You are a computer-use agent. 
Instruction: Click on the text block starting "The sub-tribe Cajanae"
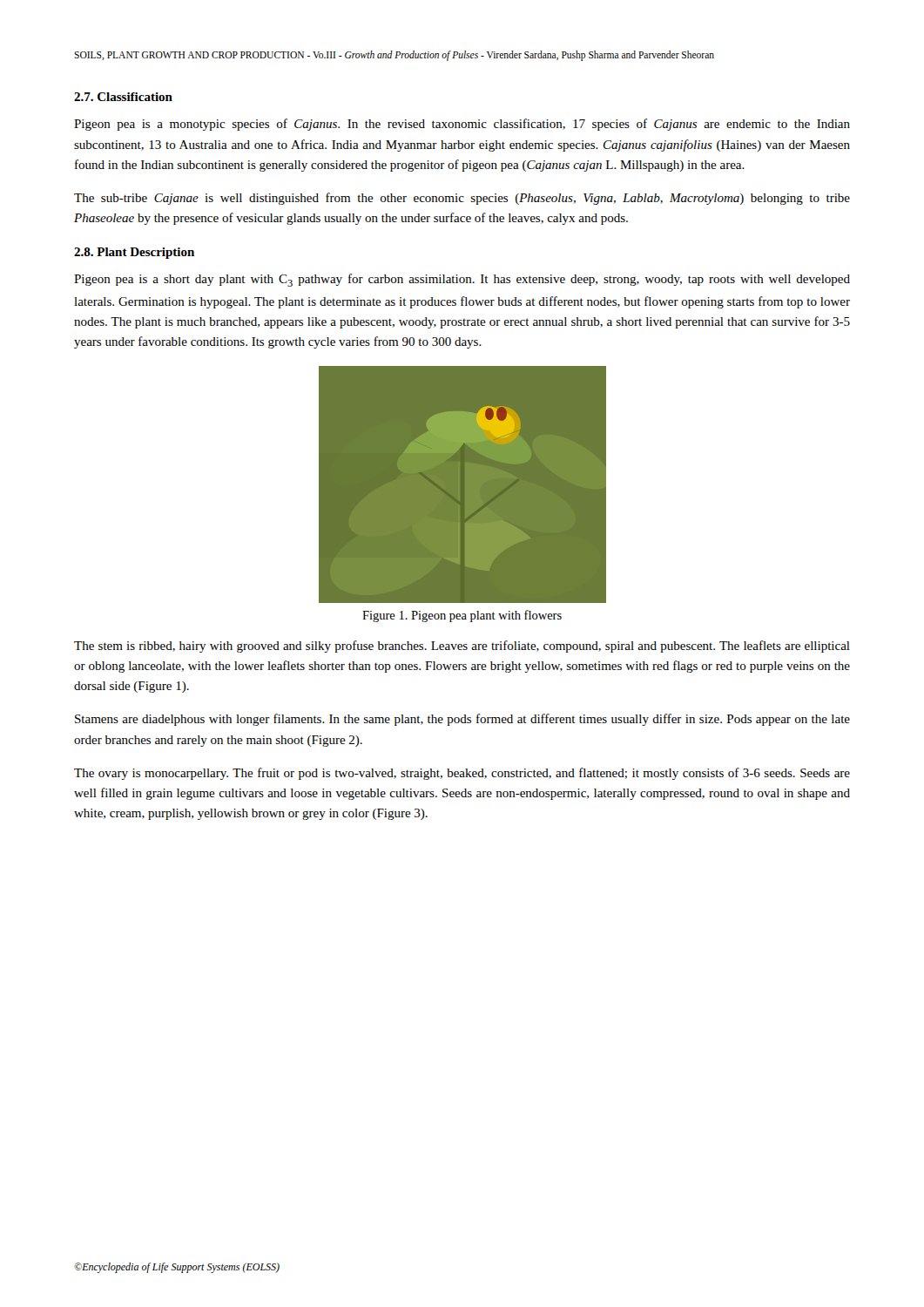462,208
